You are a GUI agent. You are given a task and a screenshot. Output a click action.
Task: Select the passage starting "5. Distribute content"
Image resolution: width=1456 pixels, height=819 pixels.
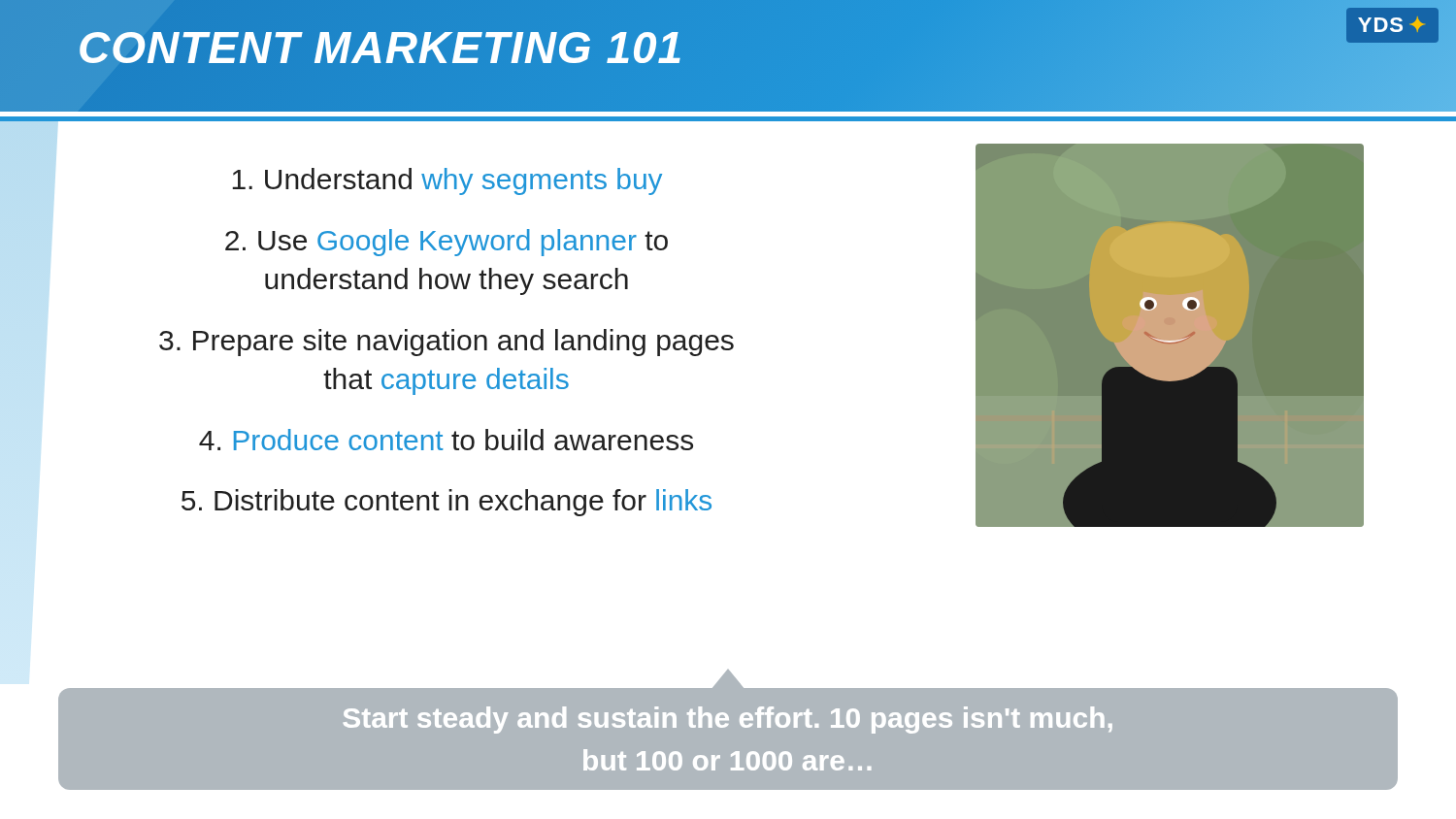[x=446, y=500]
